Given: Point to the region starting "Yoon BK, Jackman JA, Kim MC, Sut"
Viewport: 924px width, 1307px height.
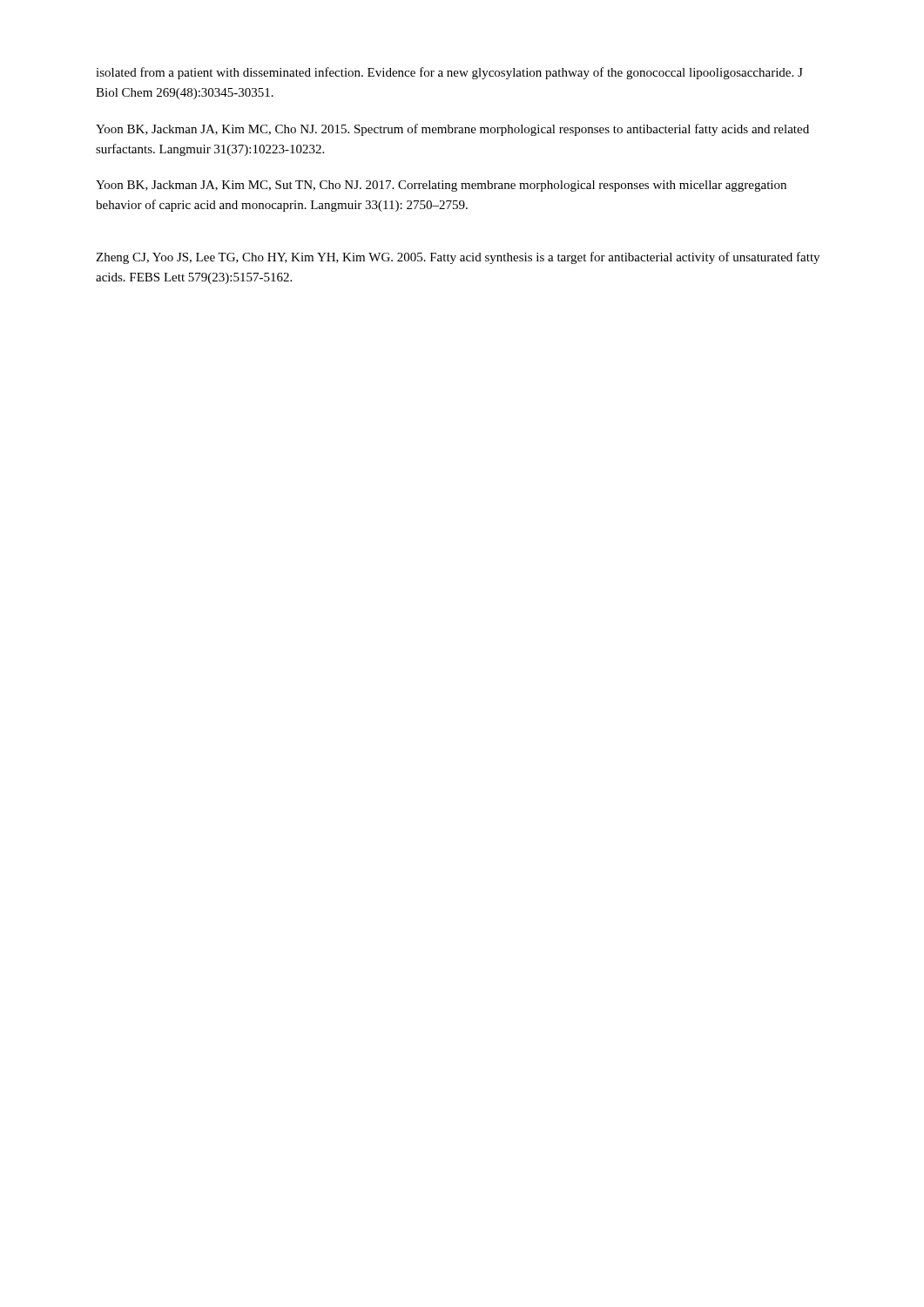Looking at the screenshot, I should click(462, 195).
